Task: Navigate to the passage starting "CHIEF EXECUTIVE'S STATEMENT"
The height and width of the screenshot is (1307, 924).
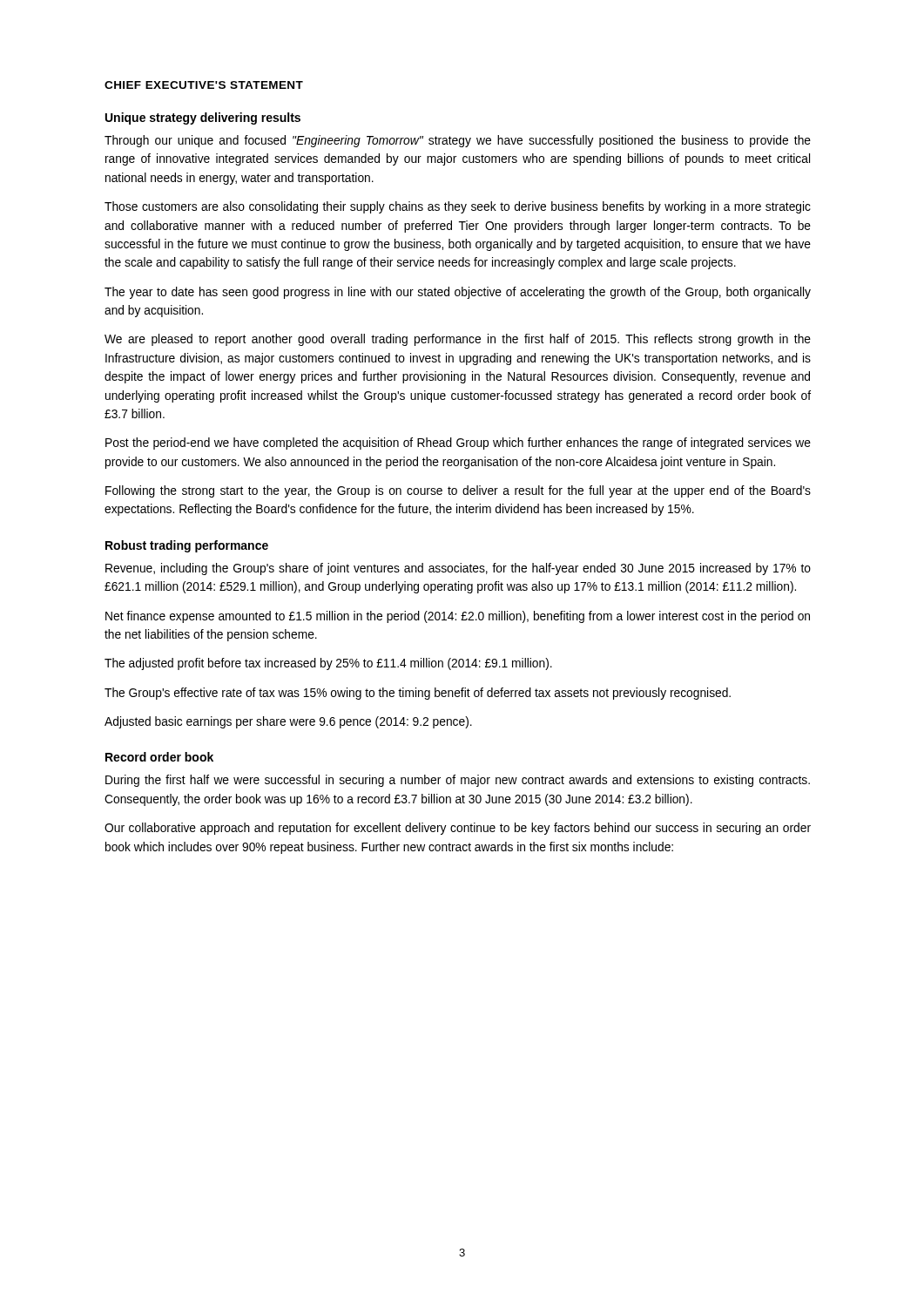Action: coord(204,85)
